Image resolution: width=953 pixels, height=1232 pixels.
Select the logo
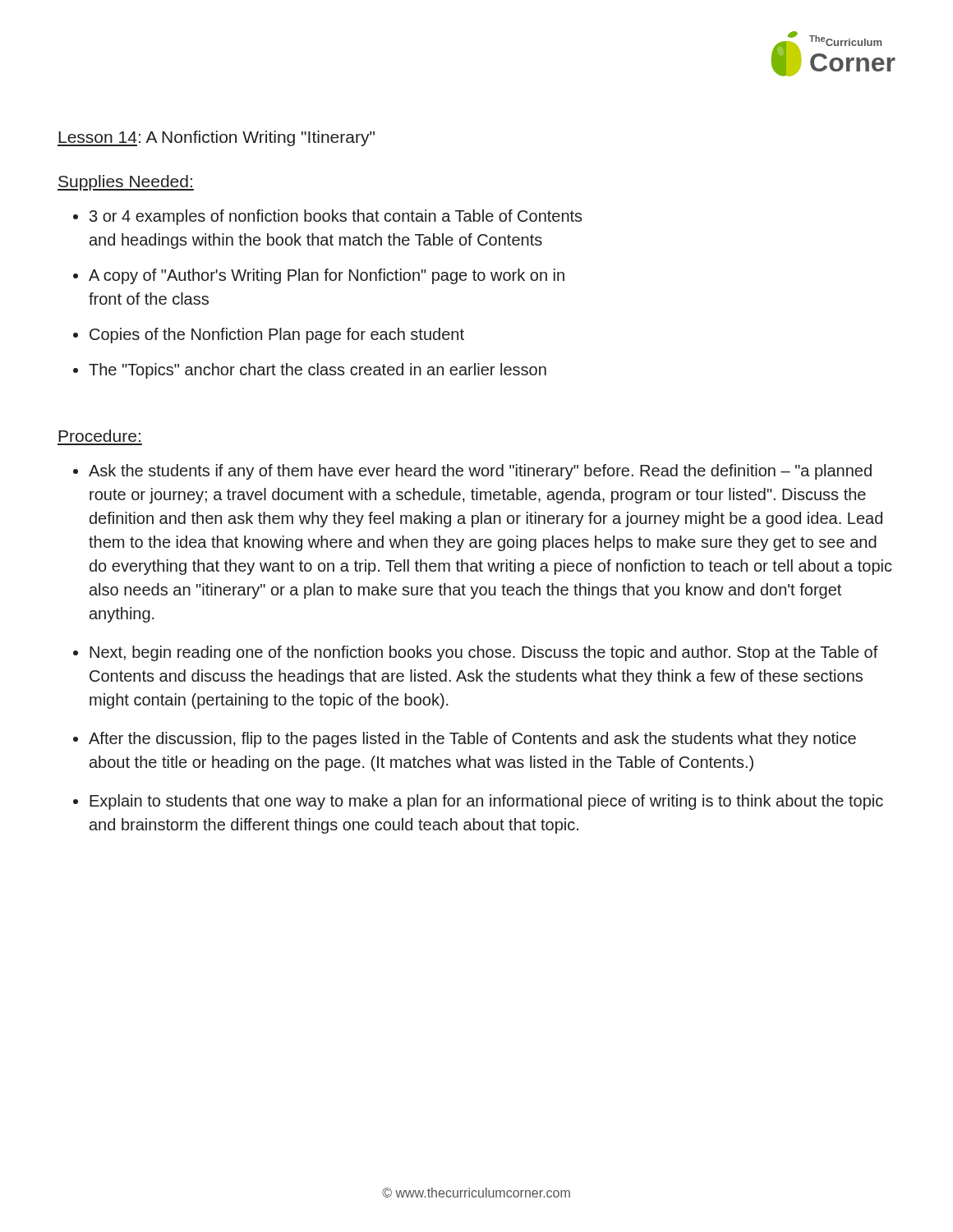point(830,55)
